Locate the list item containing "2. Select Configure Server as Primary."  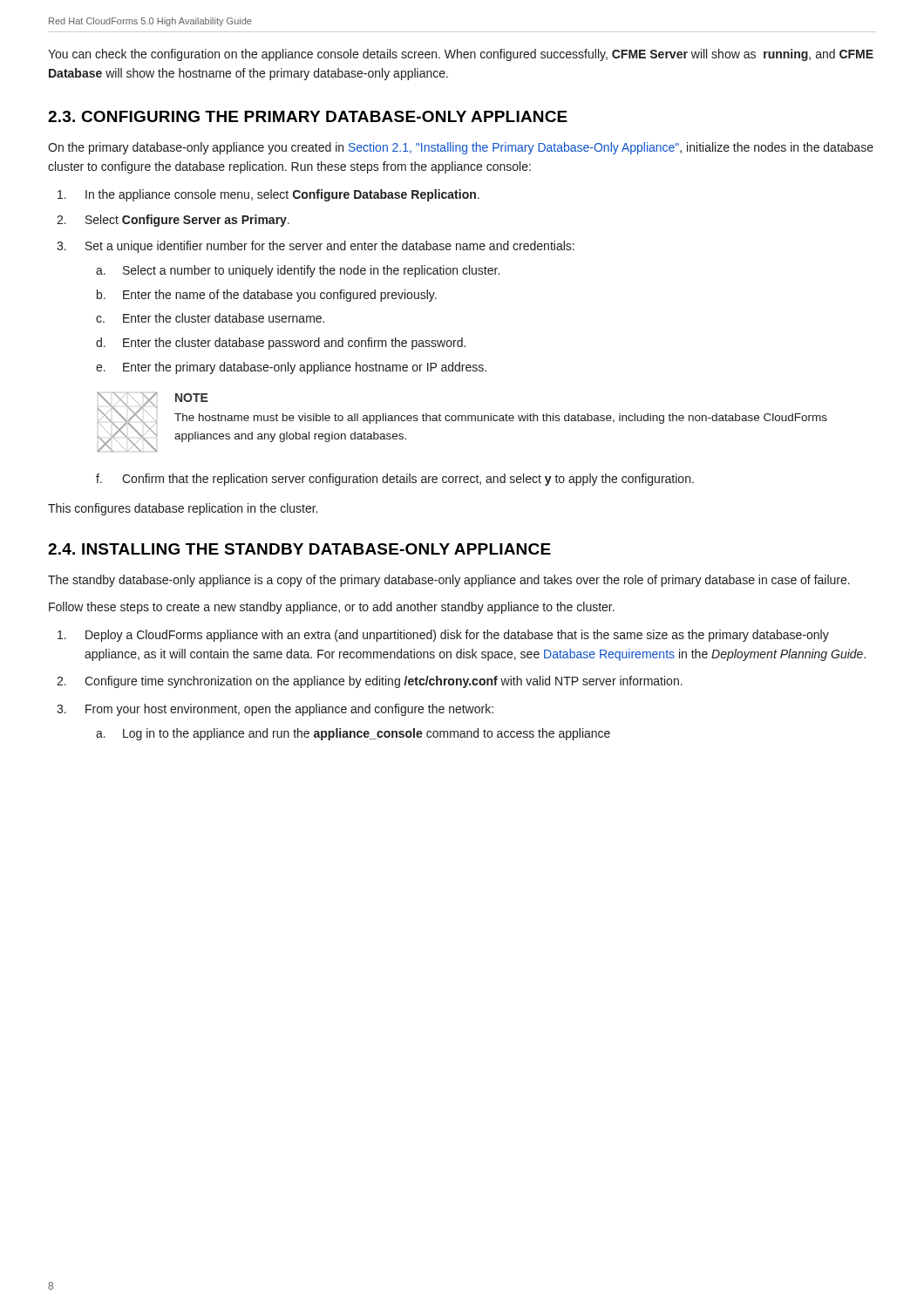coord(173,221)
